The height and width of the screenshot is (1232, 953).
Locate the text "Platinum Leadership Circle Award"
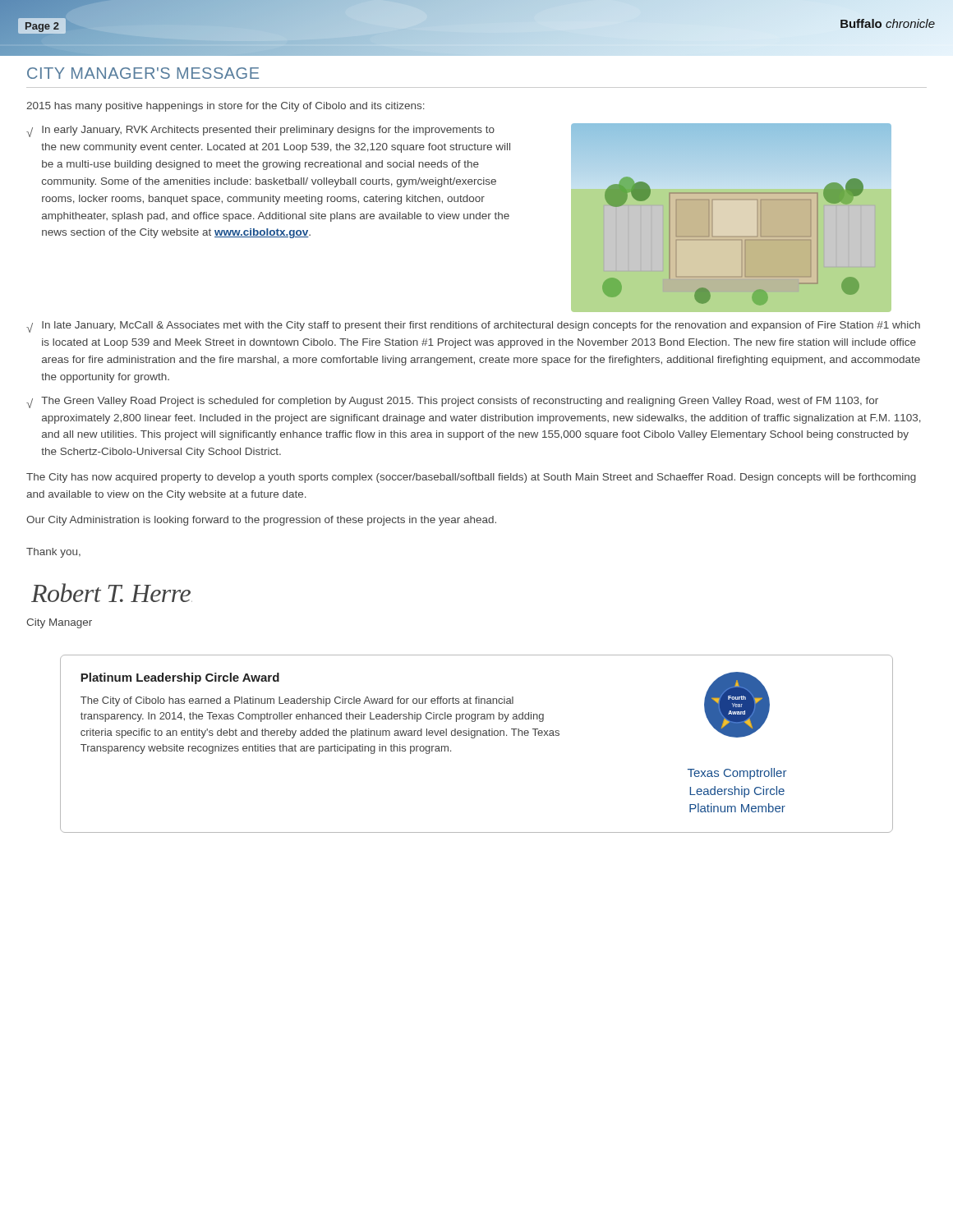180,677
